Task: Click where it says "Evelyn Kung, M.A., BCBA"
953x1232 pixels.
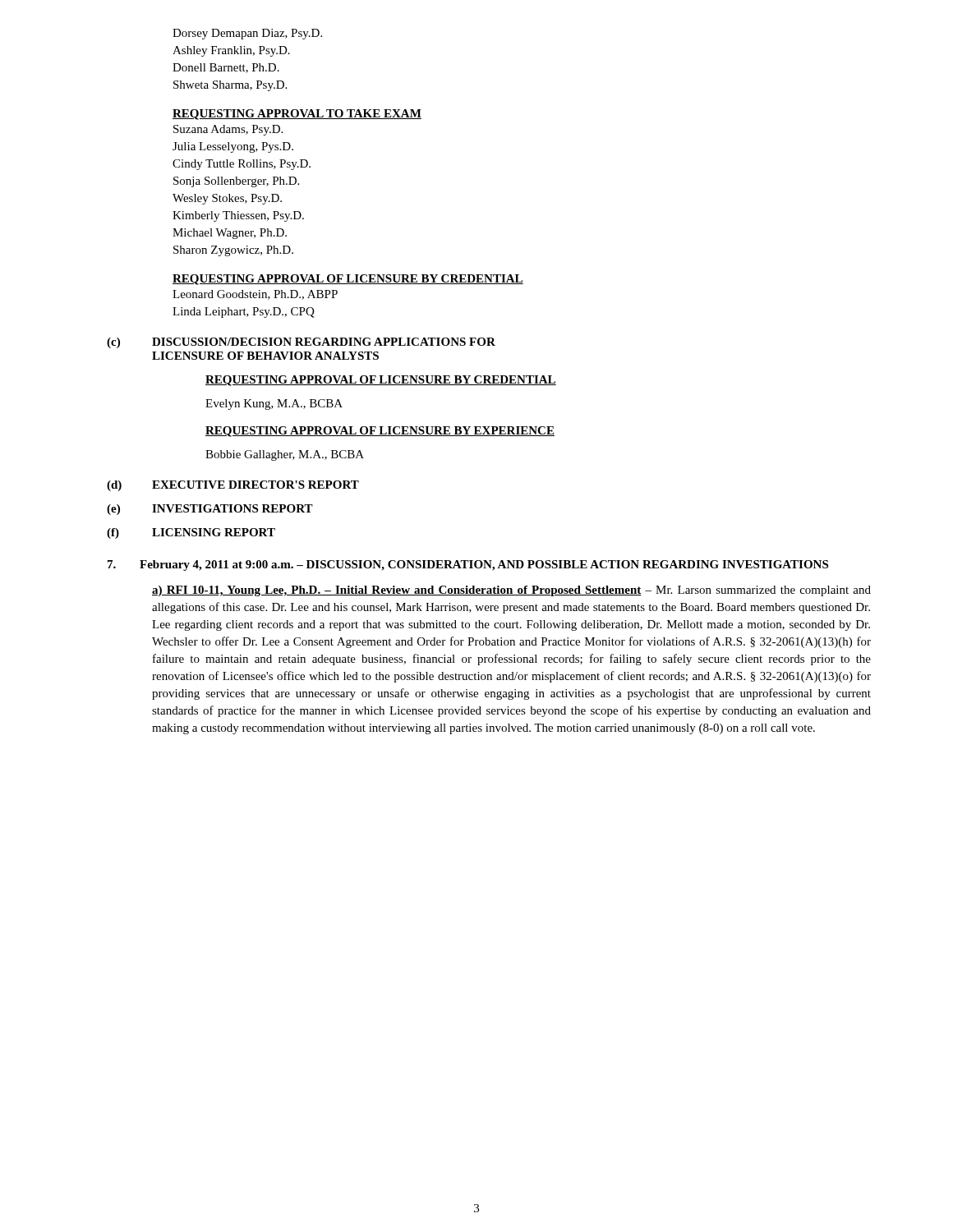Action: click(274, 405)
